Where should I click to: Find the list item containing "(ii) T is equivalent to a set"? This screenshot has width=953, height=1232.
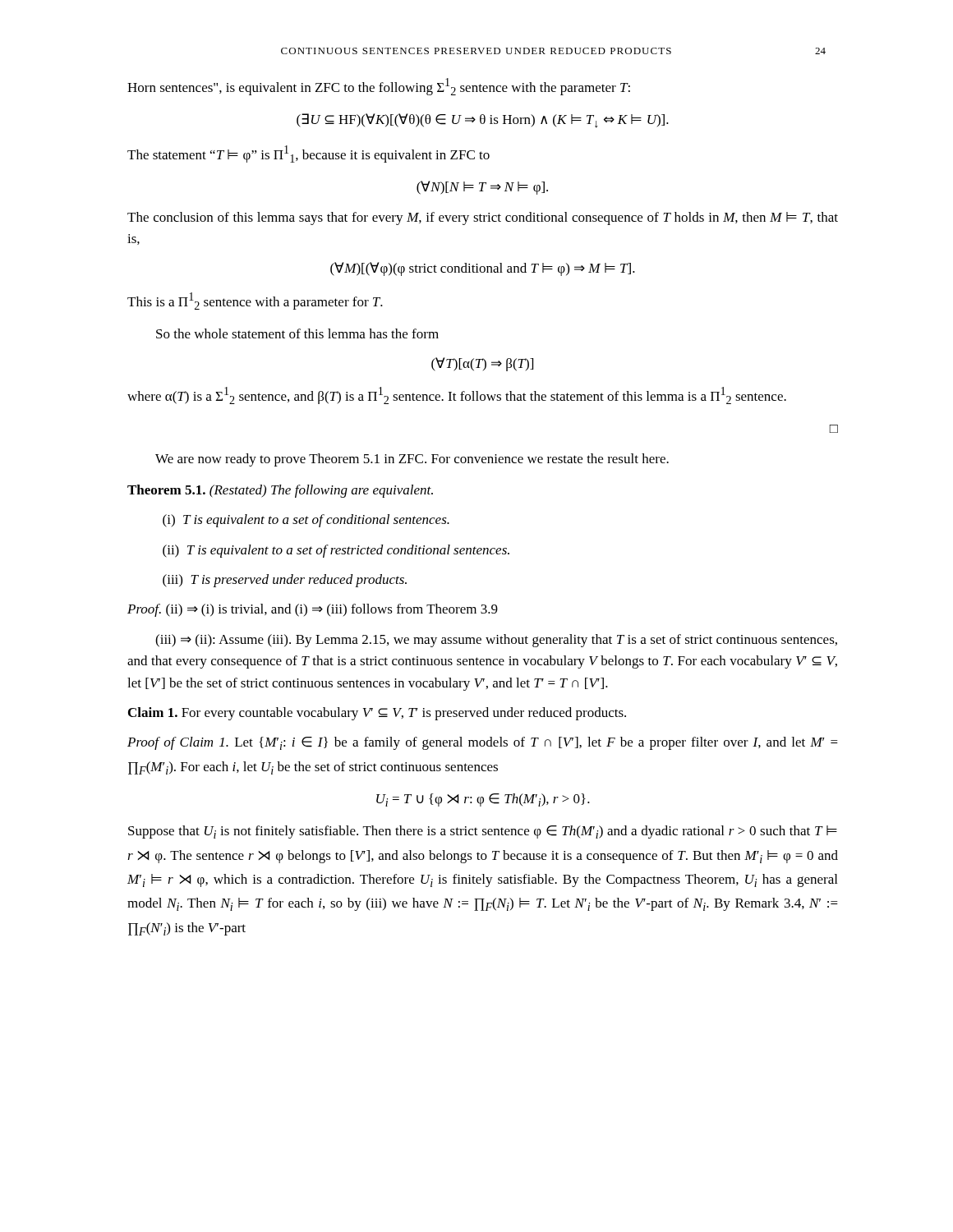pos(500,550)
